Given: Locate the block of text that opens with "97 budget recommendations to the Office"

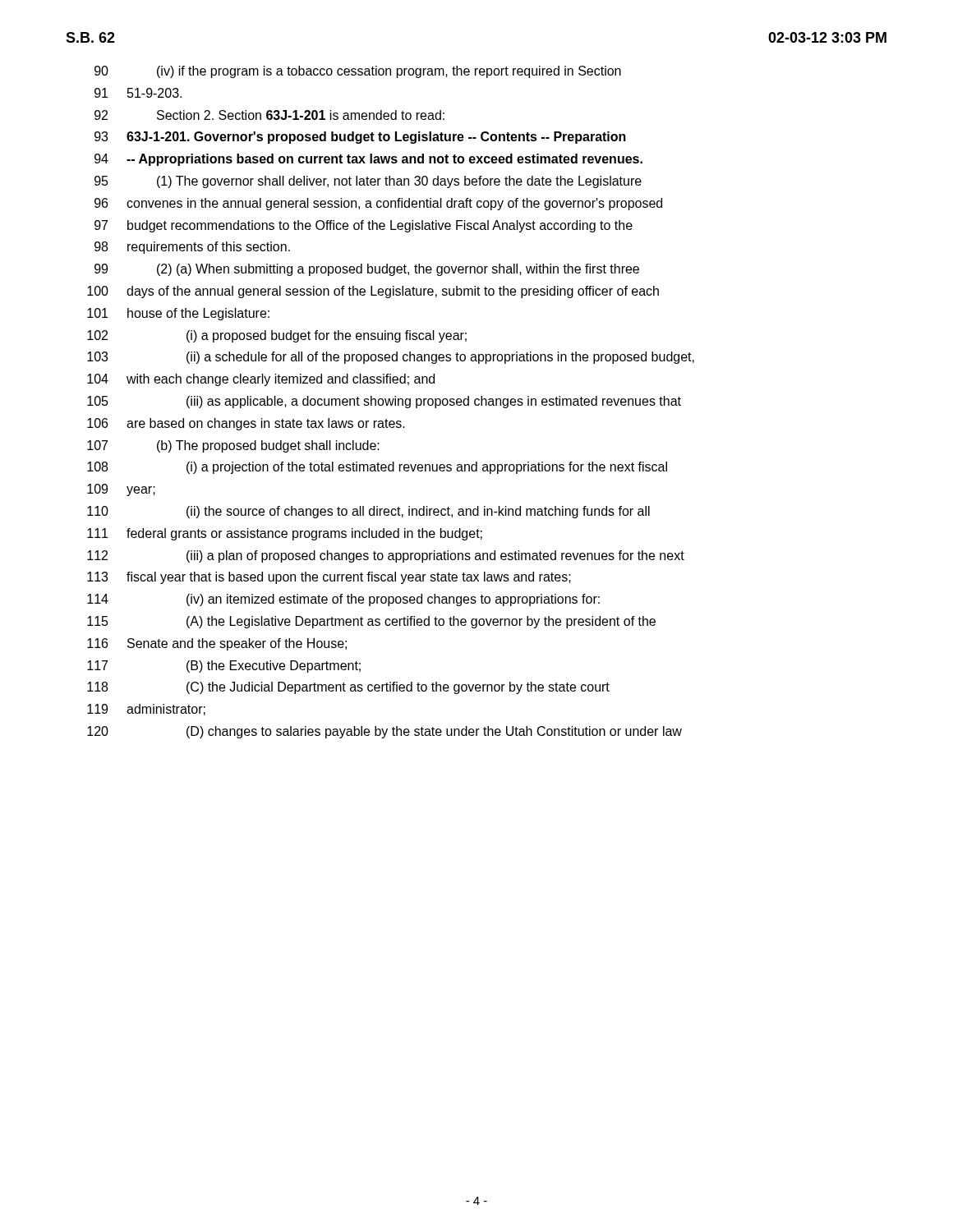Looking at the screenshot, I should [x=476, y=226].
